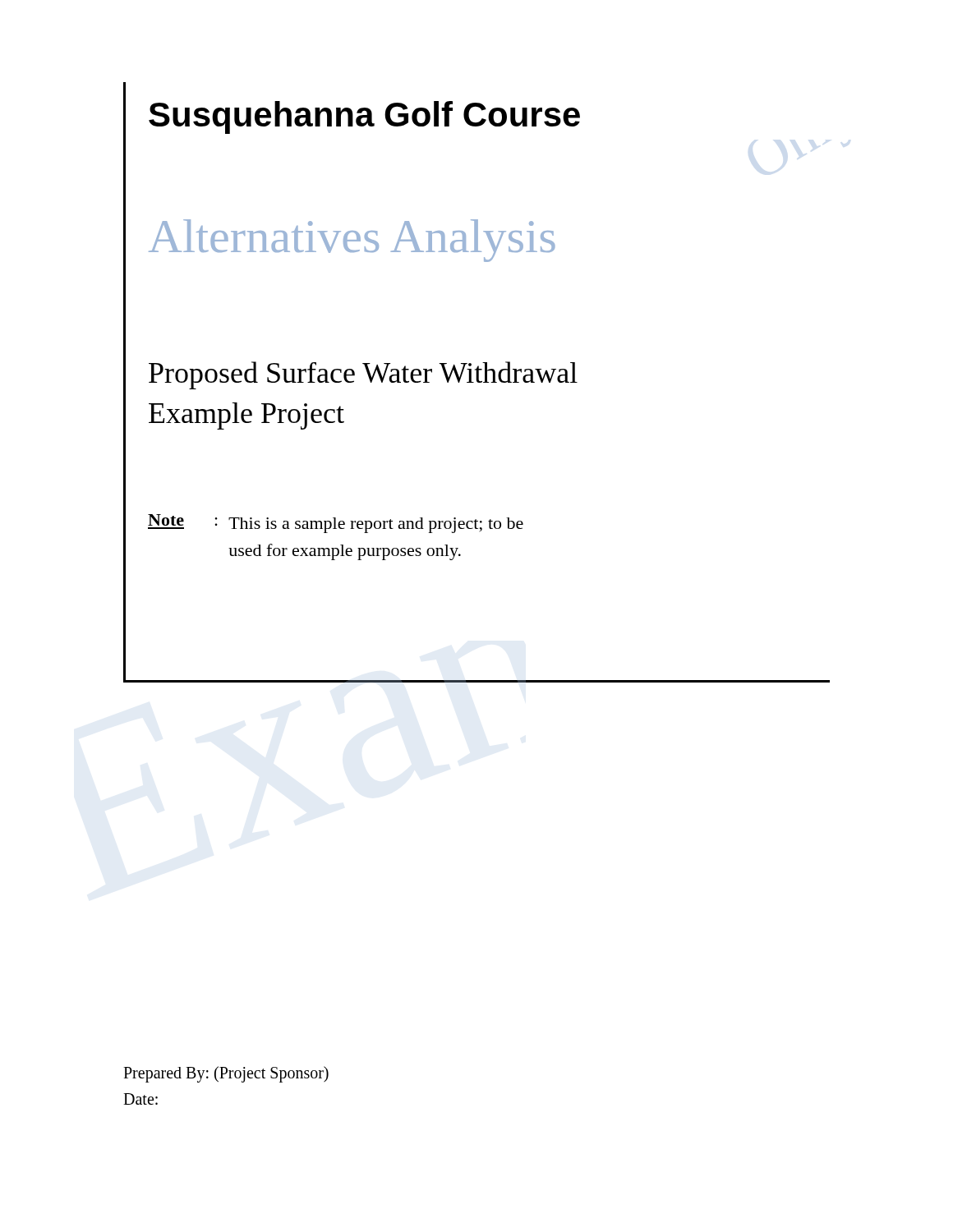Locate the text block starting "Note: This is a sample"
Screen dimensions: 1232x953
point(336,536)
